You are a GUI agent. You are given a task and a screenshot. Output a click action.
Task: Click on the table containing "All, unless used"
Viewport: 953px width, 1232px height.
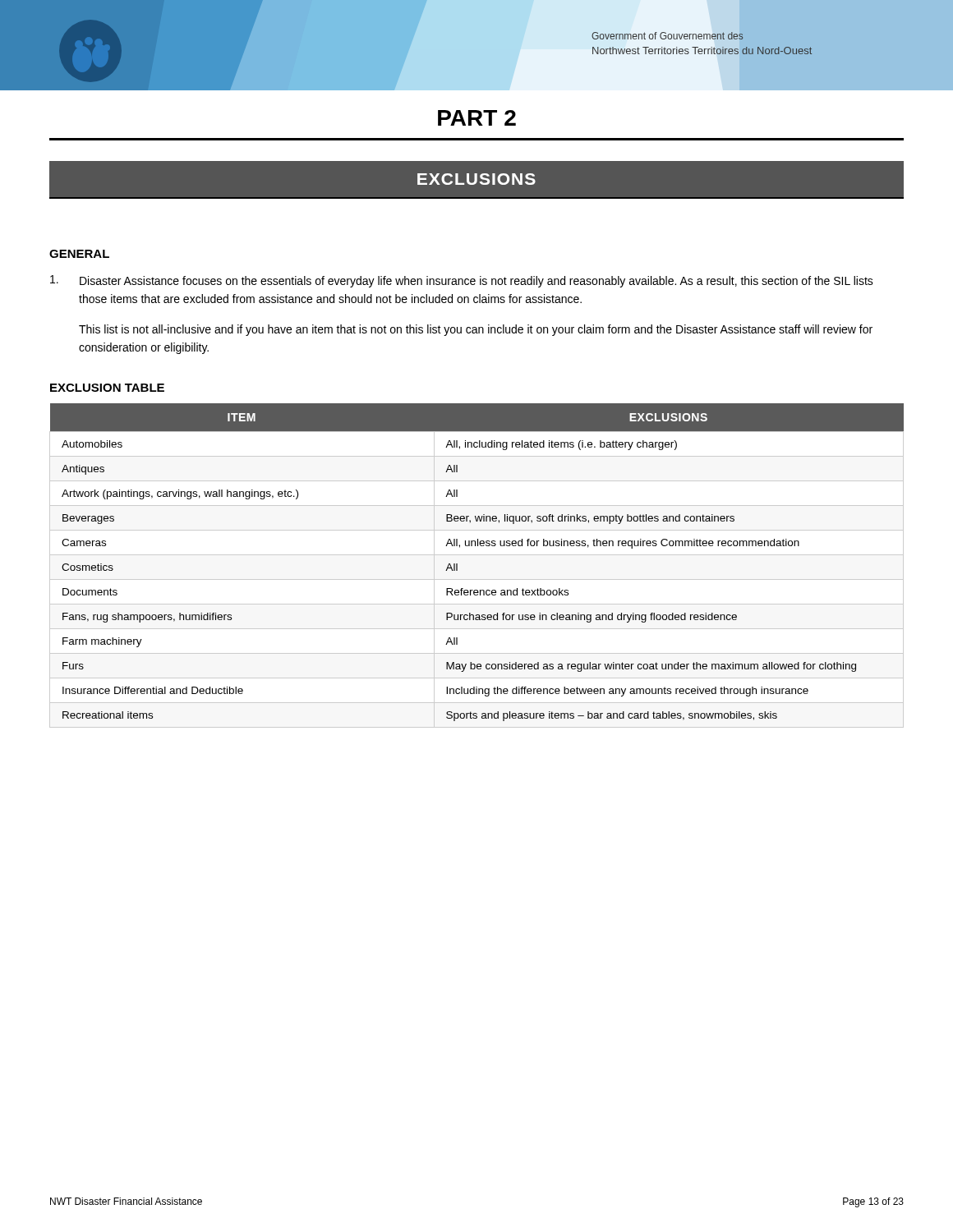click(476, 565)
